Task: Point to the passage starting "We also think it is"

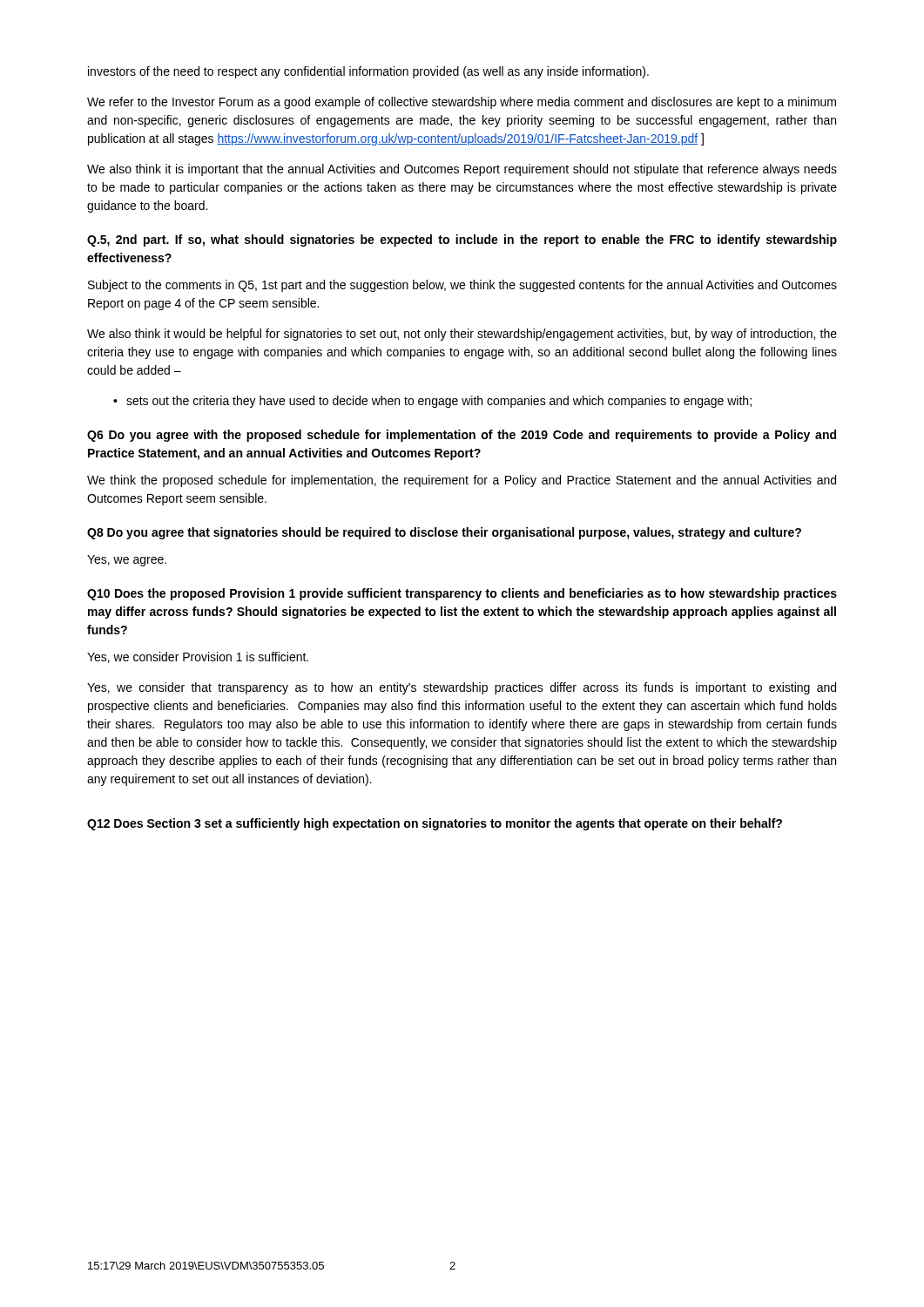Action: pos(462,187)
